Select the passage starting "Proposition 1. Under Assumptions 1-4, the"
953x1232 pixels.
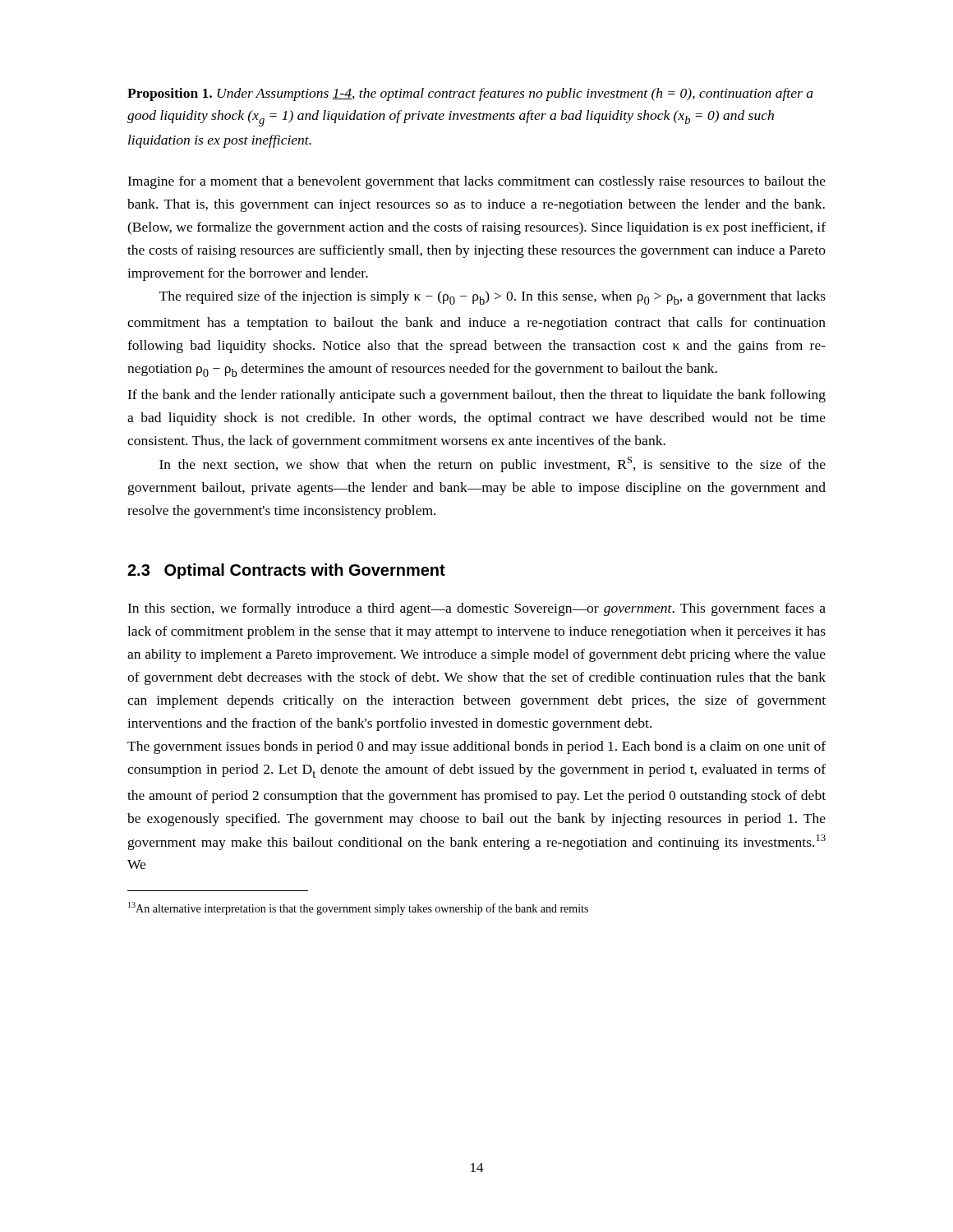click(x=470, y=116)
